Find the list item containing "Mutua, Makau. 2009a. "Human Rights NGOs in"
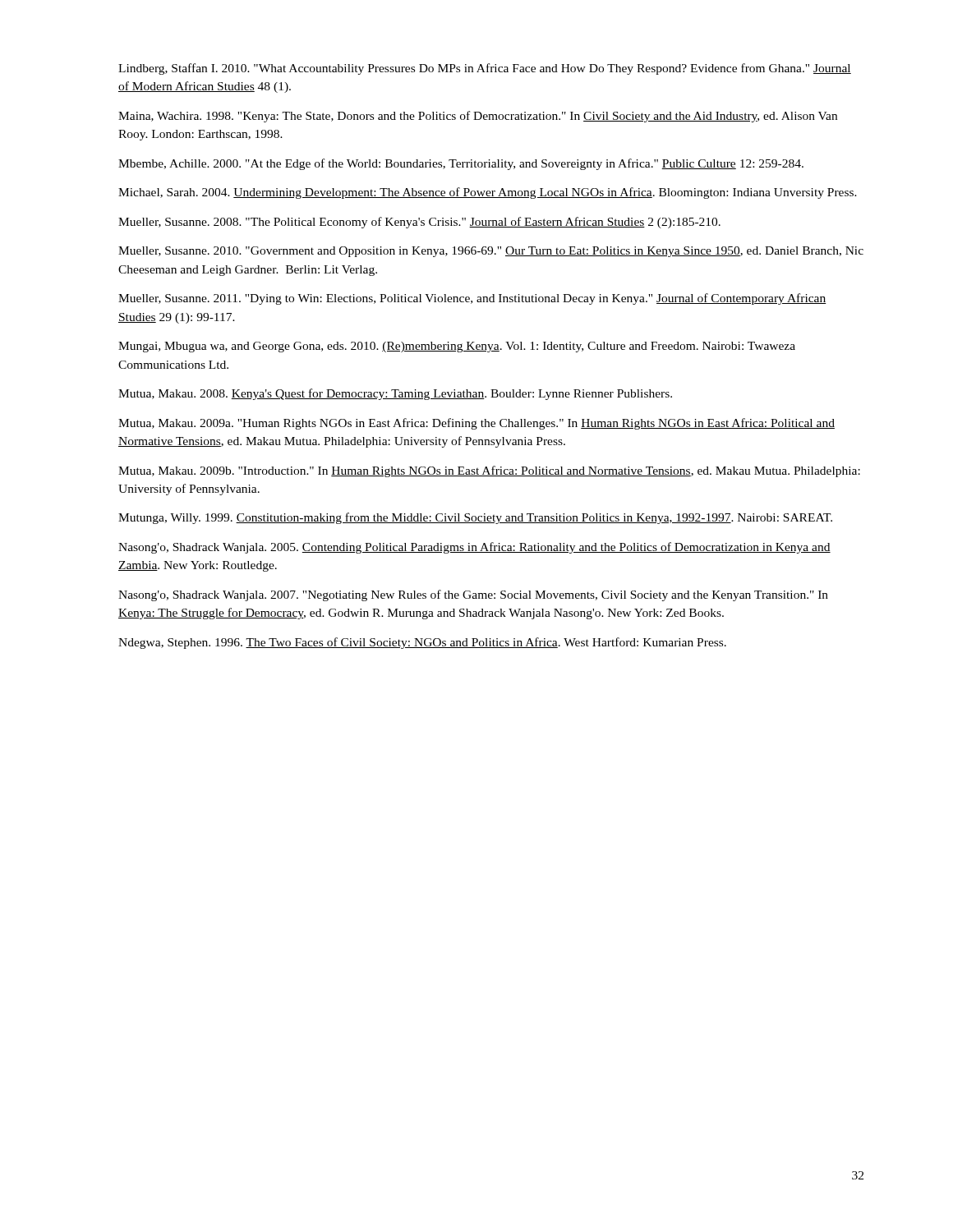The height and width of the screenshot is (1232, 953). point(476,432)
